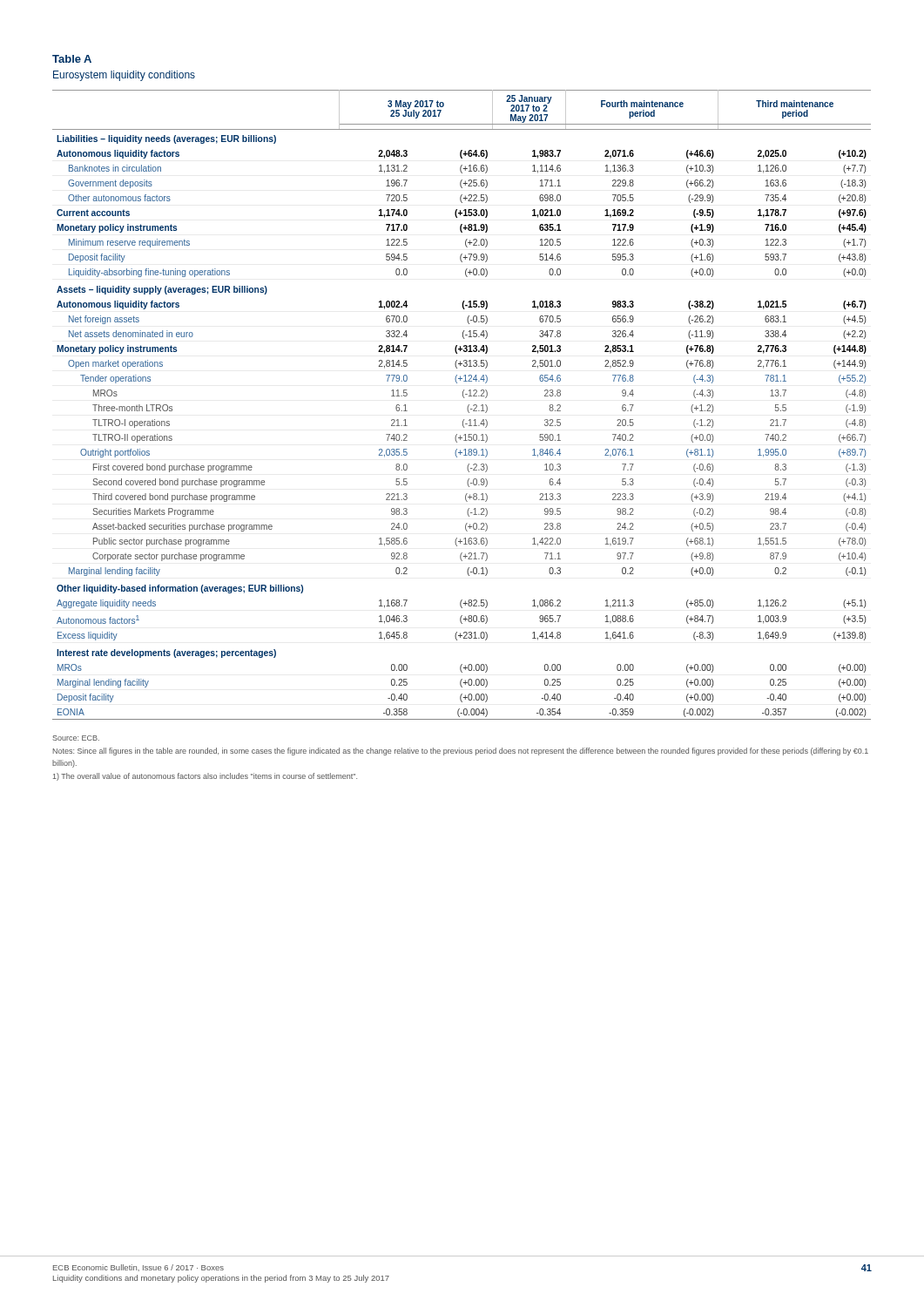Click where it says "Table A"
The height and width of the screenshot is (1307, 924).
tap(72, 59)
